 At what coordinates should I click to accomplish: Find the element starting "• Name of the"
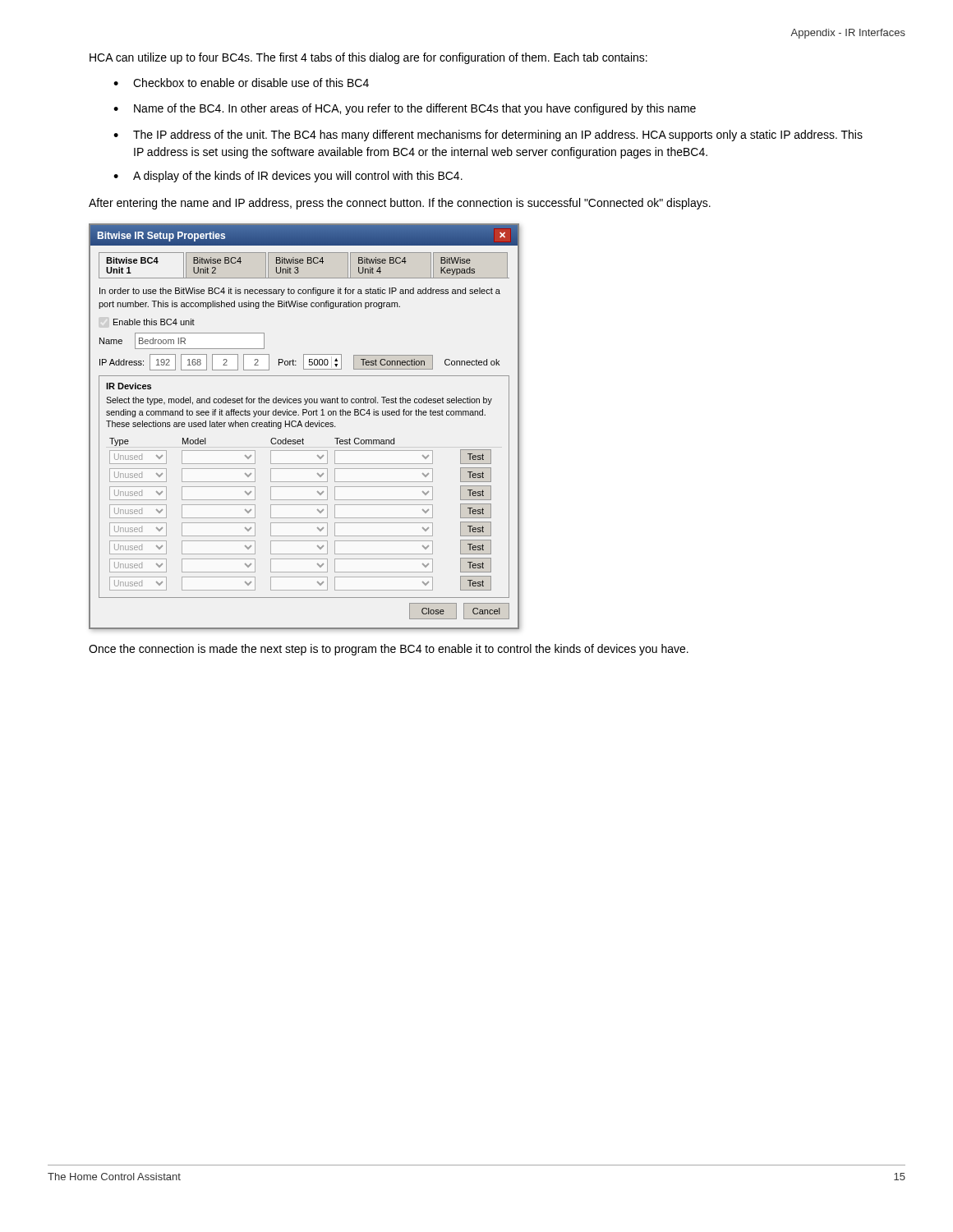[489, 110]
